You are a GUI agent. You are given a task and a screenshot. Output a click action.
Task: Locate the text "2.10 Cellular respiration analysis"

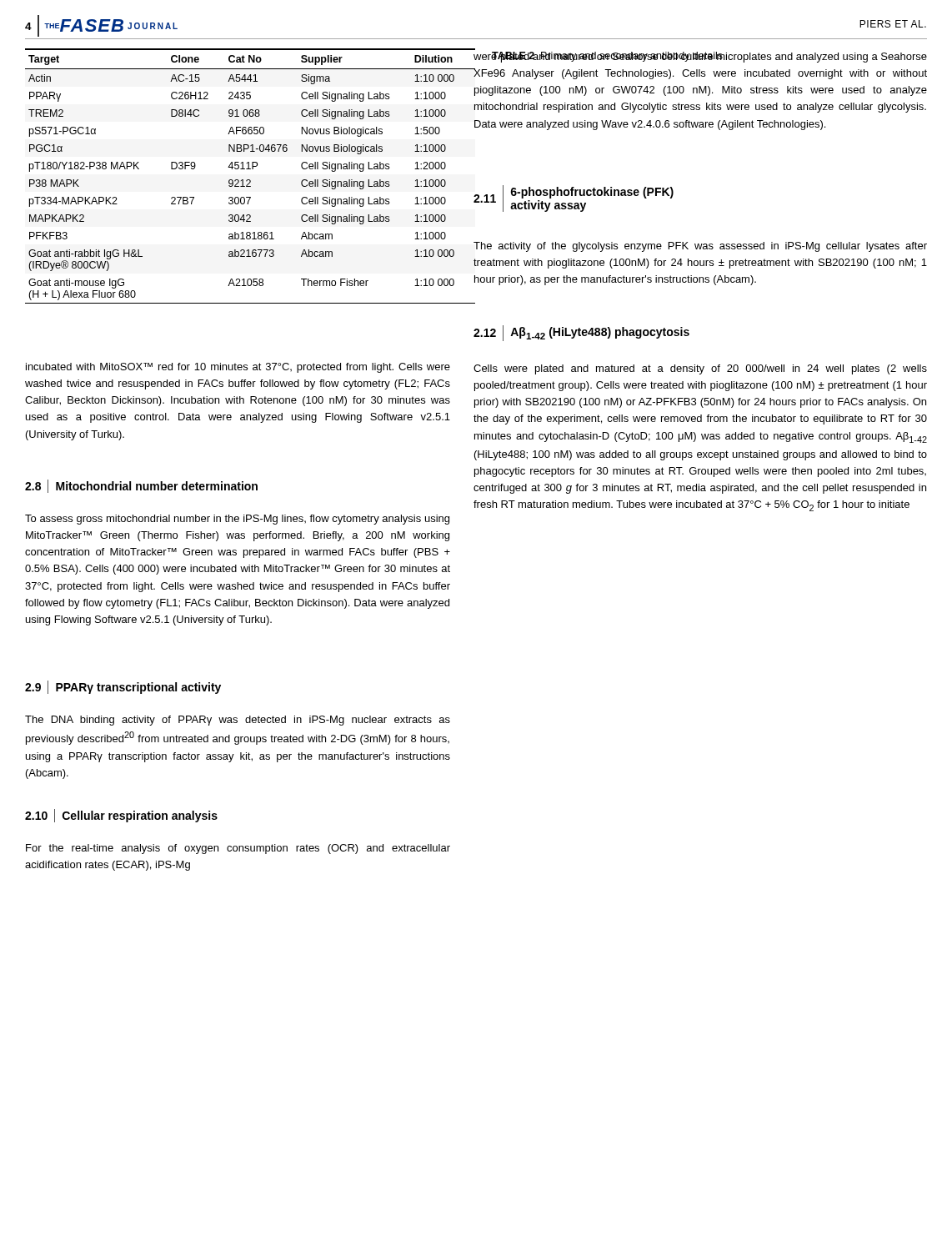121,816
